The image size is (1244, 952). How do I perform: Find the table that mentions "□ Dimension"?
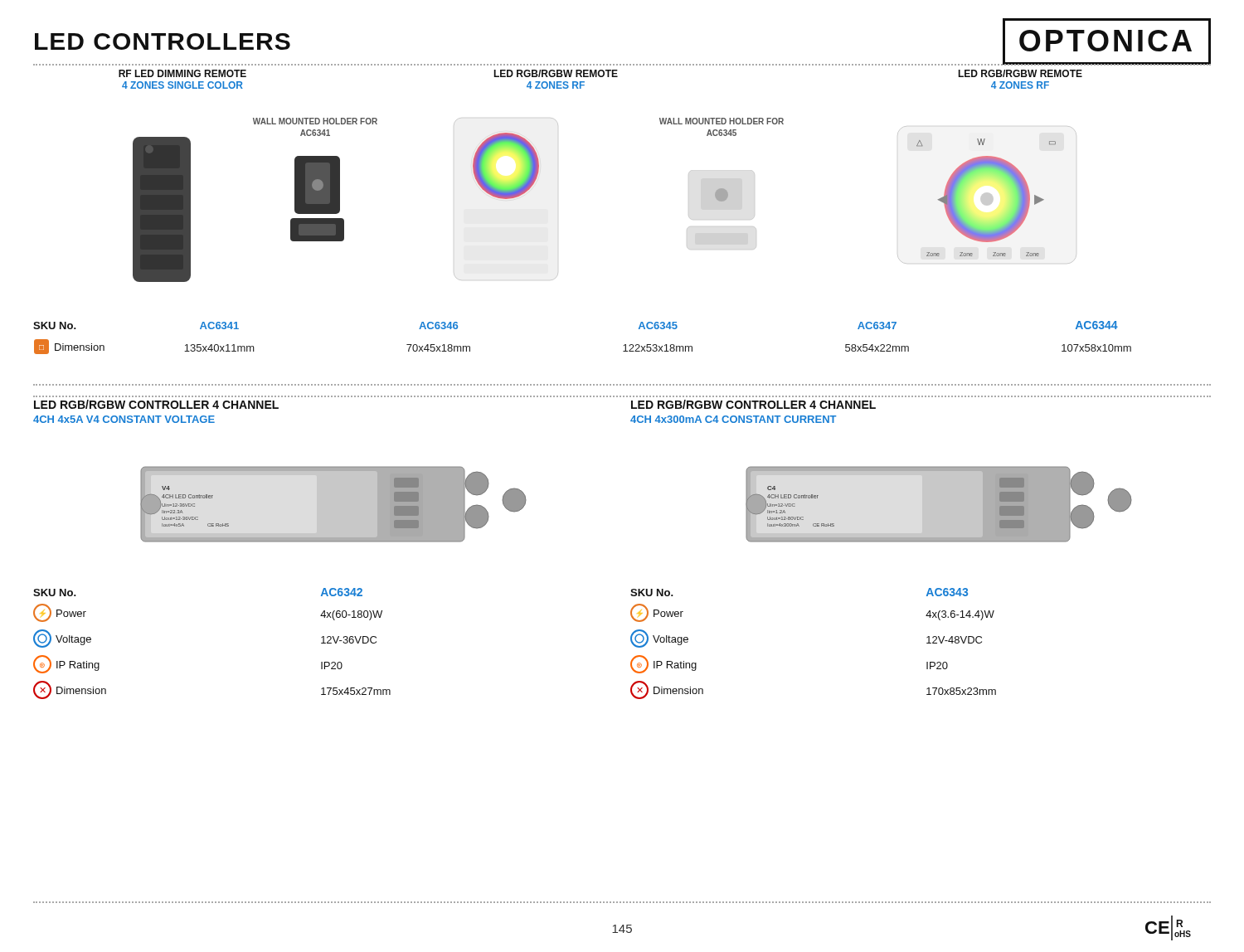point(622,338)
